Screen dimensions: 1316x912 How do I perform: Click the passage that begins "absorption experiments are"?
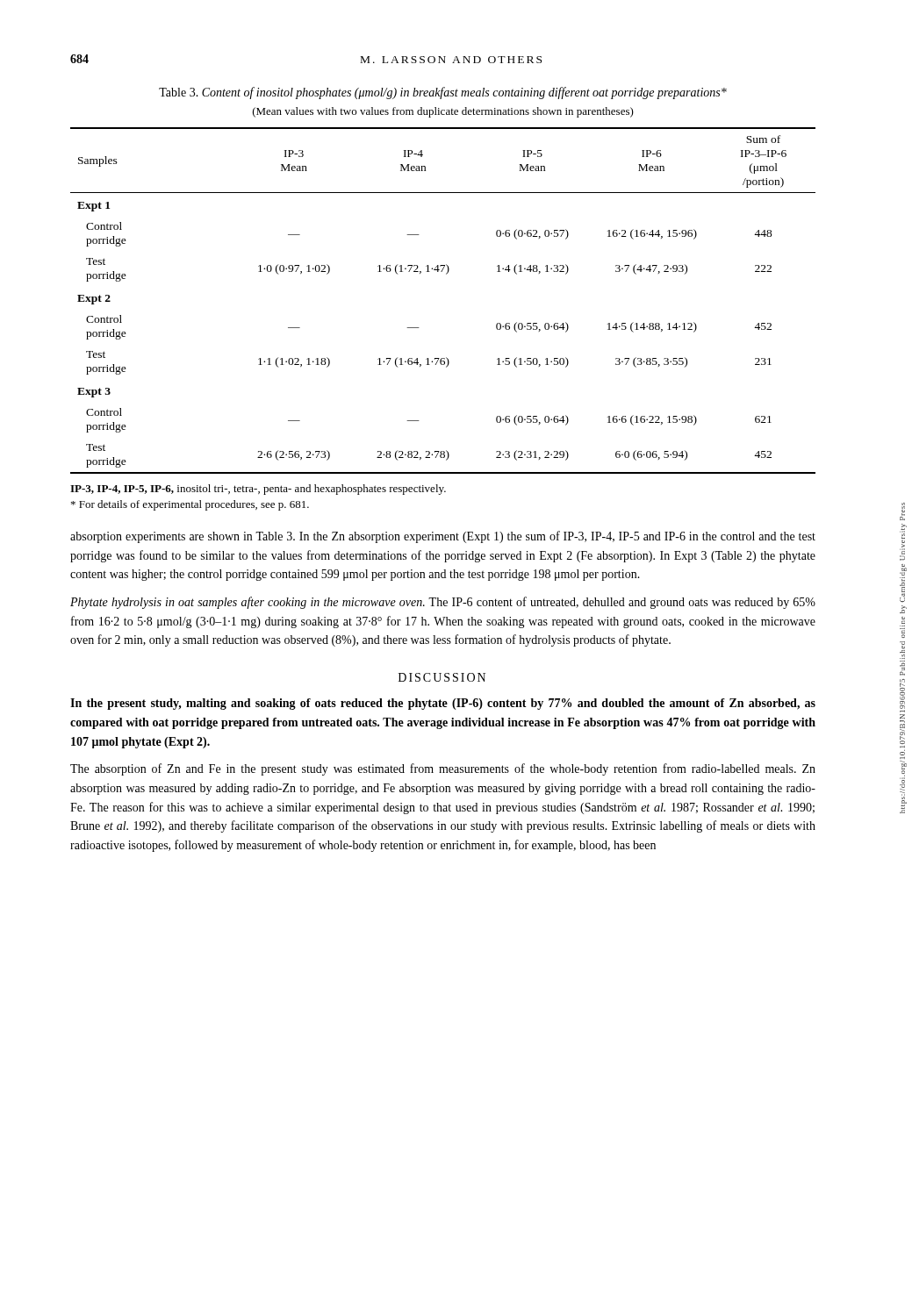[x=443, y=556]
